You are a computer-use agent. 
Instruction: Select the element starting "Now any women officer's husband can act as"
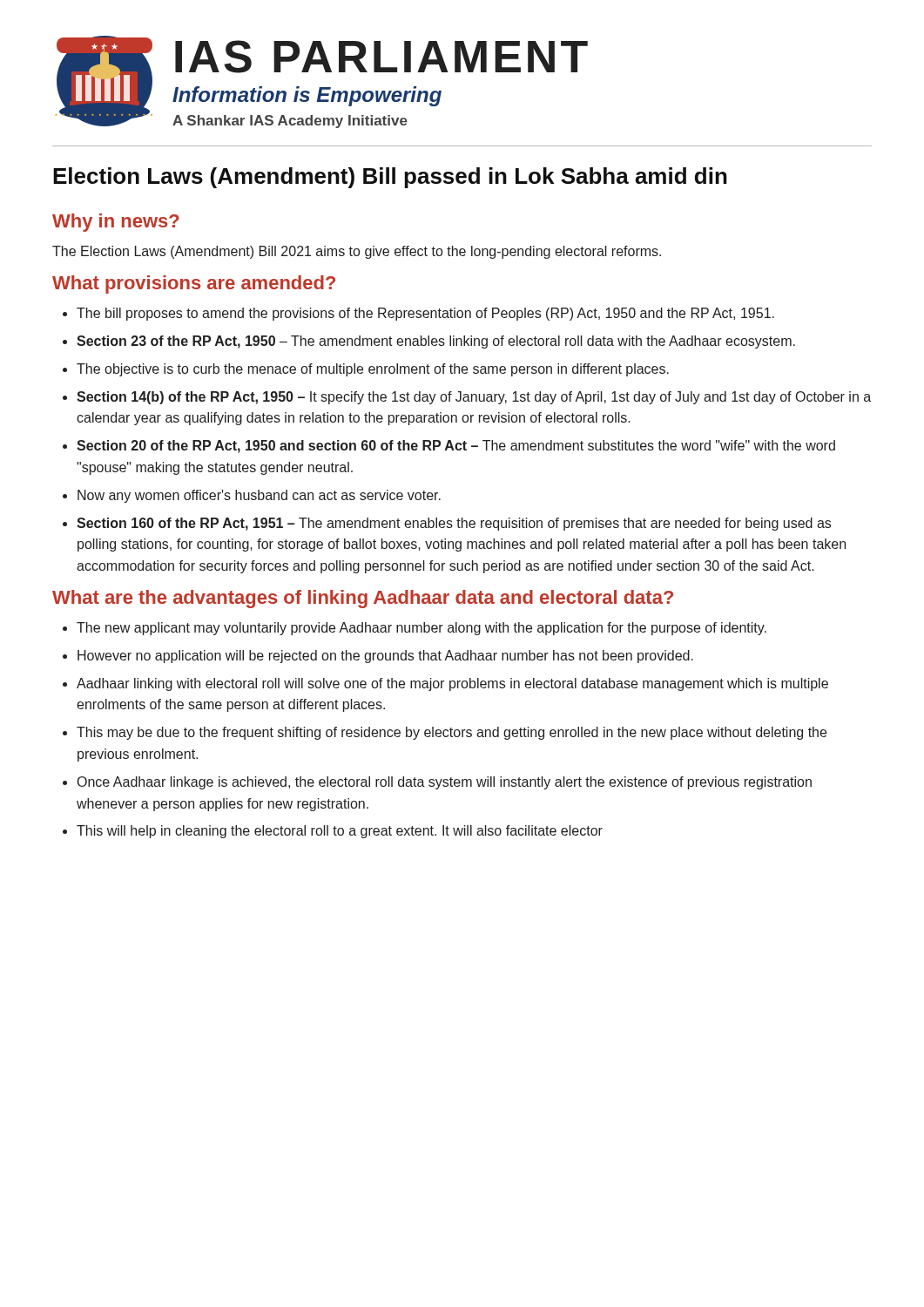(259, 495)
